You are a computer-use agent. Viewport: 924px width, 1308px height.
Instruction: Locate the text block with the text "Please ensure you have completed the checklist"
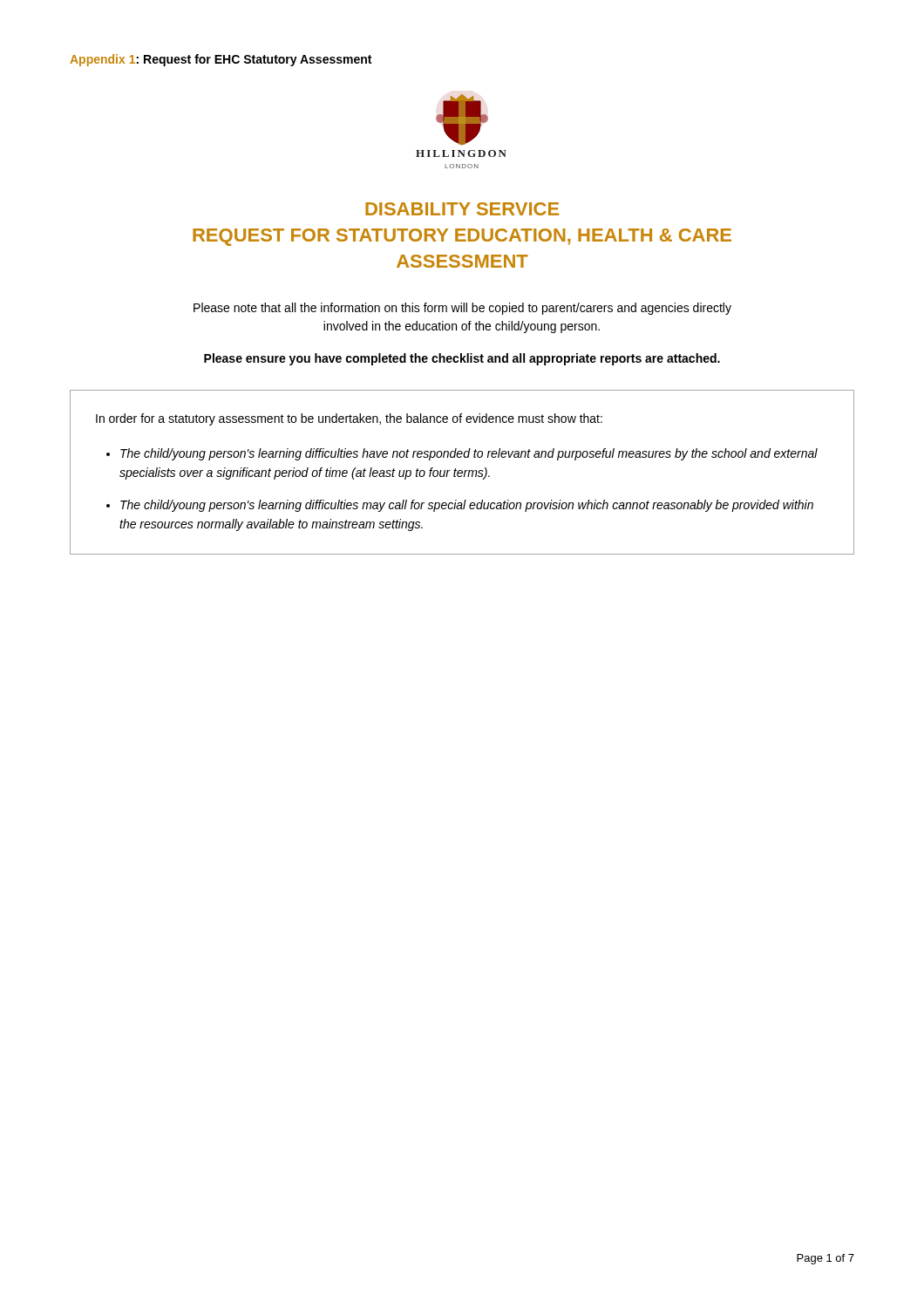pos(462,358)
